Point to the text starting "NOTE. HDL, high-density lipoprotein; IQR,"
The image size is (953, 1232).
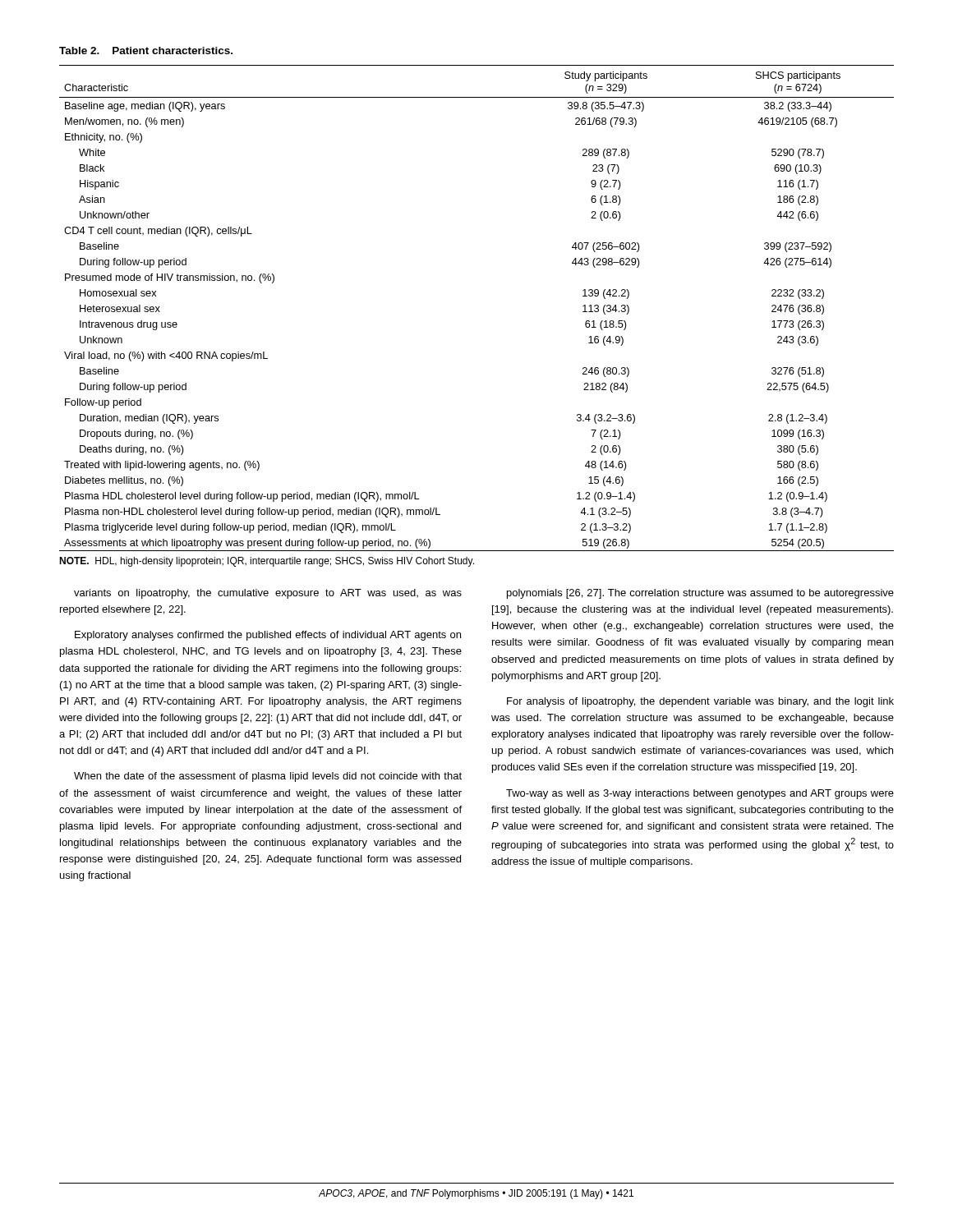(267, 561)
